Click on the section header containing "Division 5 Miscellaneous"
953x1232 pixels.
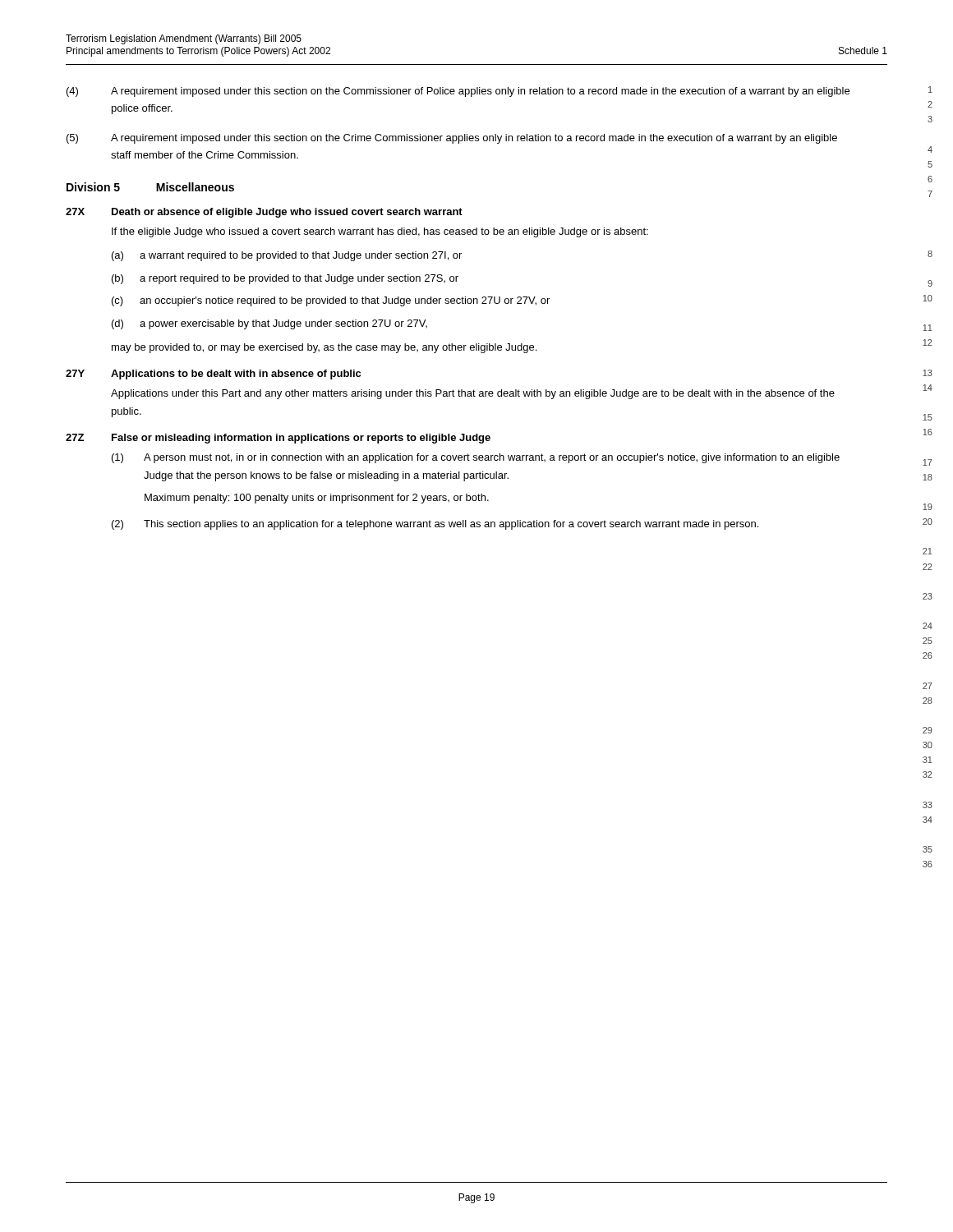point(150,187)
